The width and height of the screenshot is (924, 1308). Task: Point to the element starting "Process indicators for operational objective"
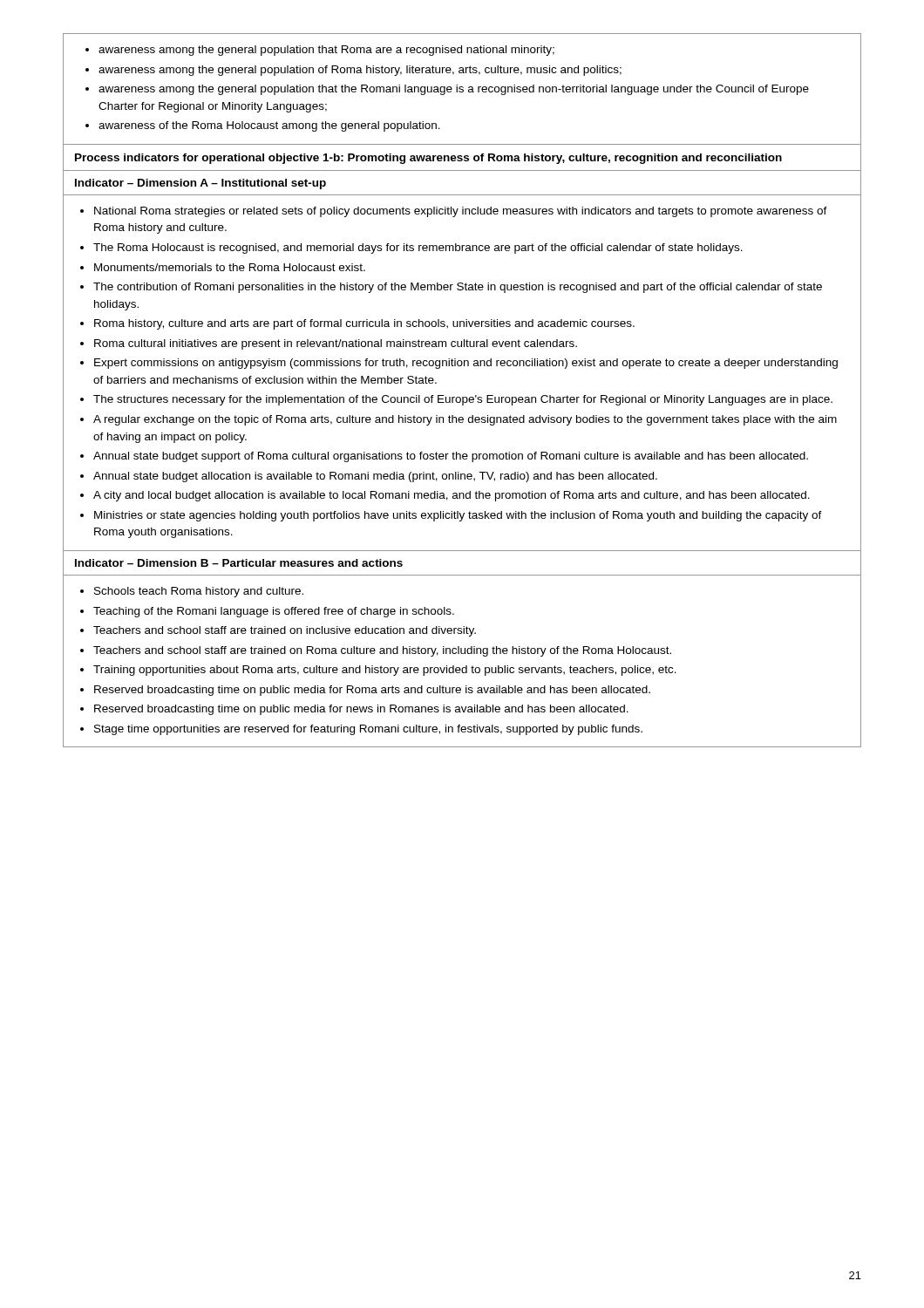coord(428,157)
